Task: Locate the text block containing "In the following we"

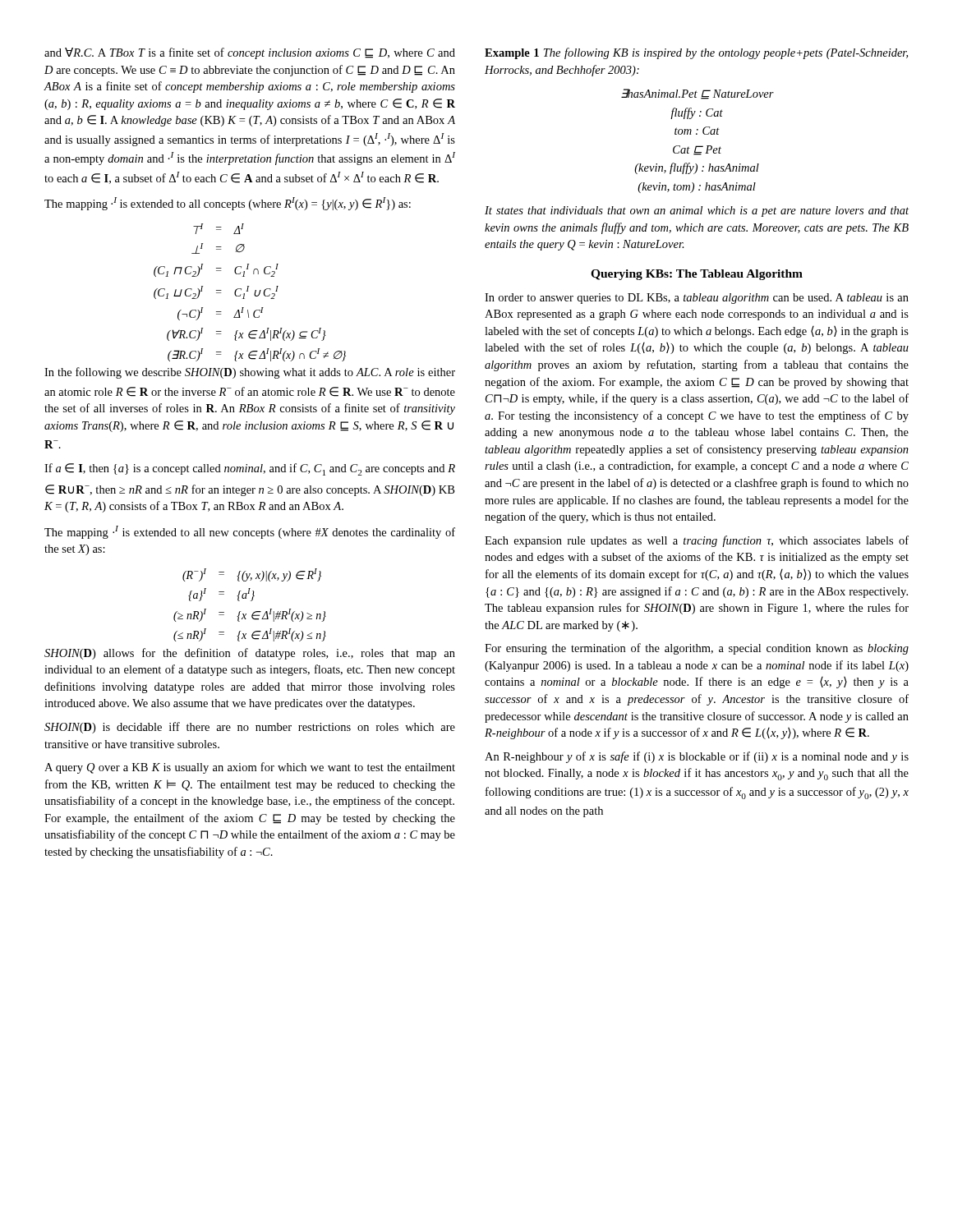Action: pos(250,461)
